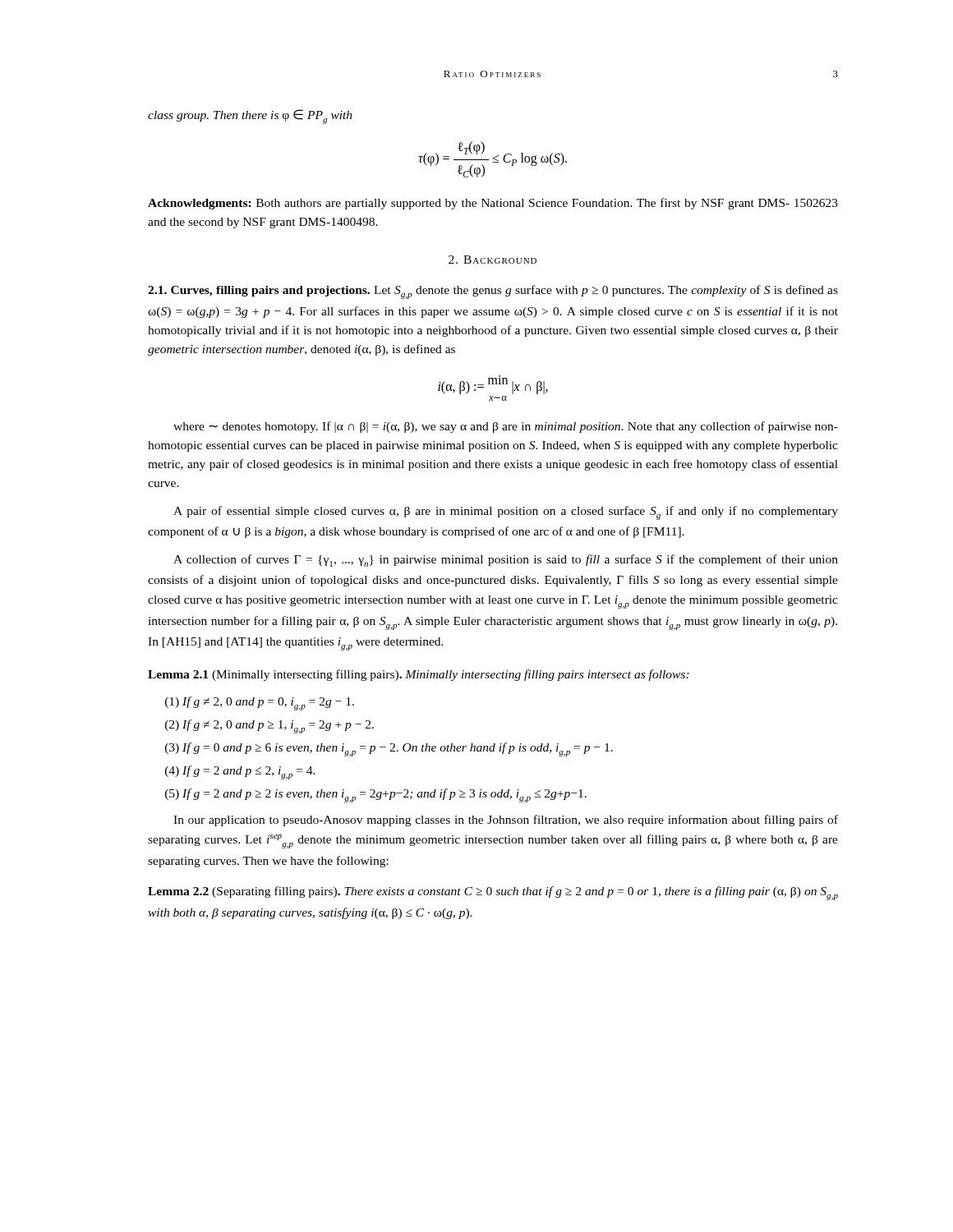Find the passage starting "where ∼ denotes homotopy. If |α ∩ β|"
This screenshot has height=1232, width=953.
493,454
